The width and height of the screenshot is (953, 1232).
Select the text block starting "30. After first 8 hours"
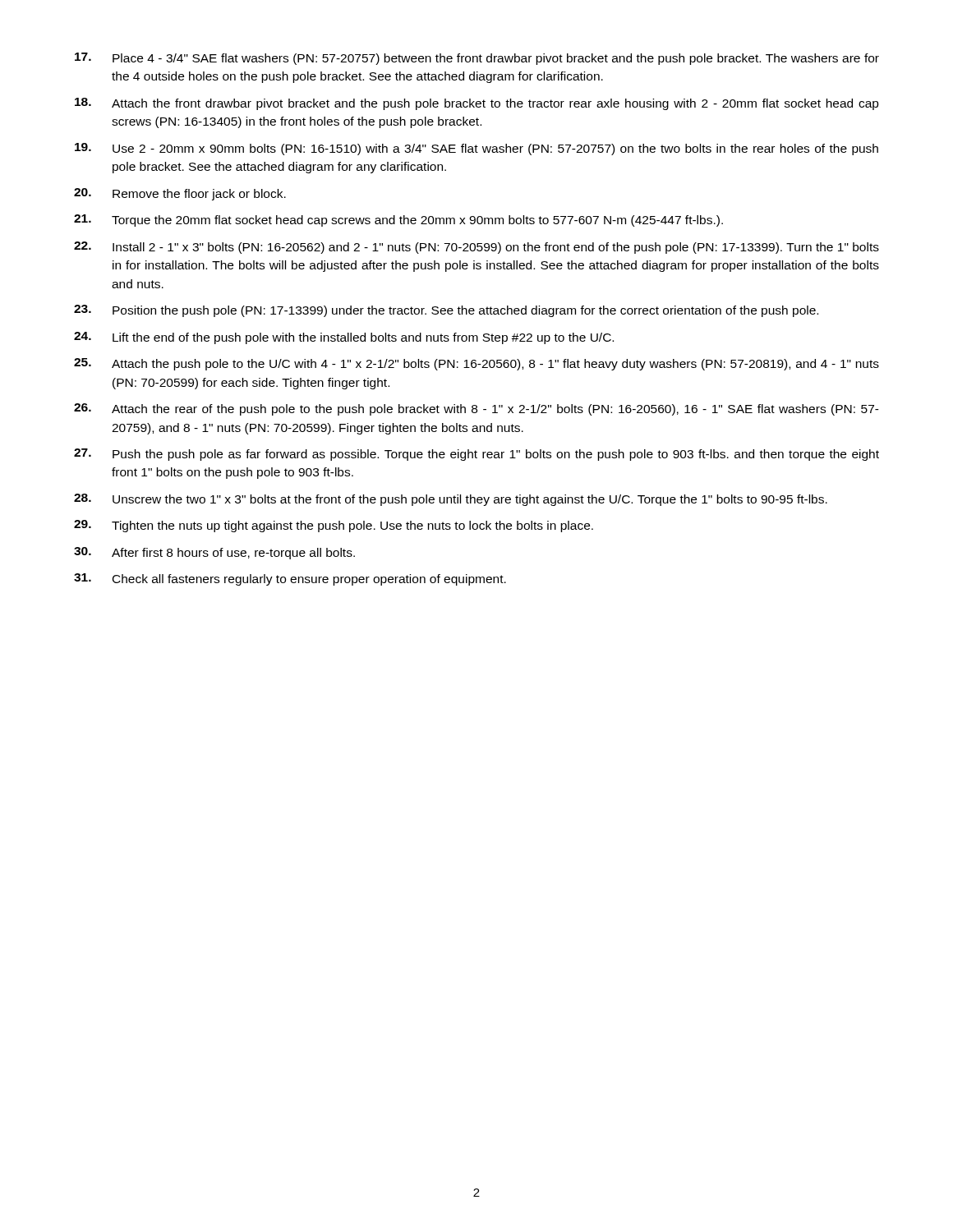(x=214, y=553)
